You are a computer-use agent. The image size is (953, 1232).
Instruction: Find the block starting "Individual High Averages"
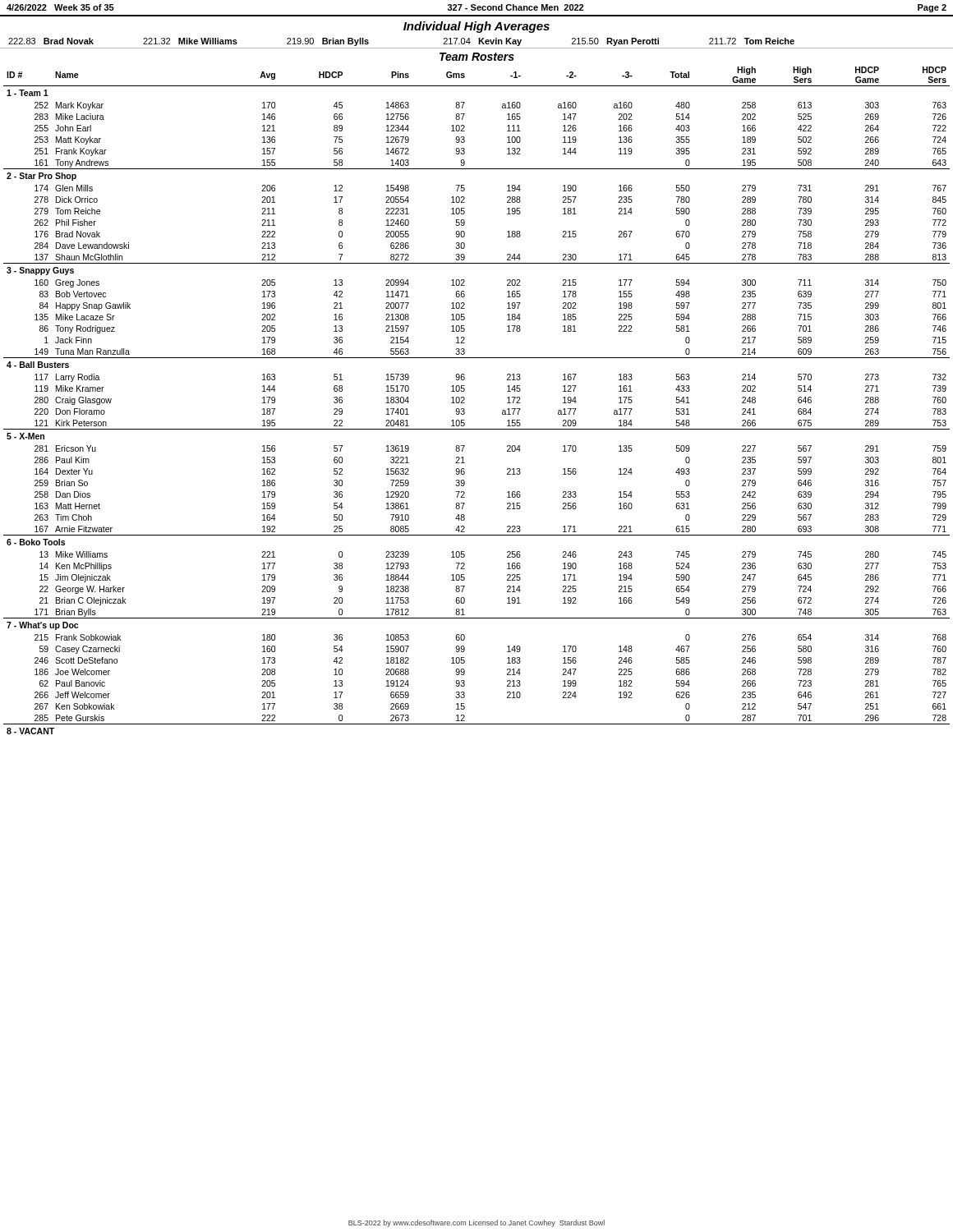(476, 26)
